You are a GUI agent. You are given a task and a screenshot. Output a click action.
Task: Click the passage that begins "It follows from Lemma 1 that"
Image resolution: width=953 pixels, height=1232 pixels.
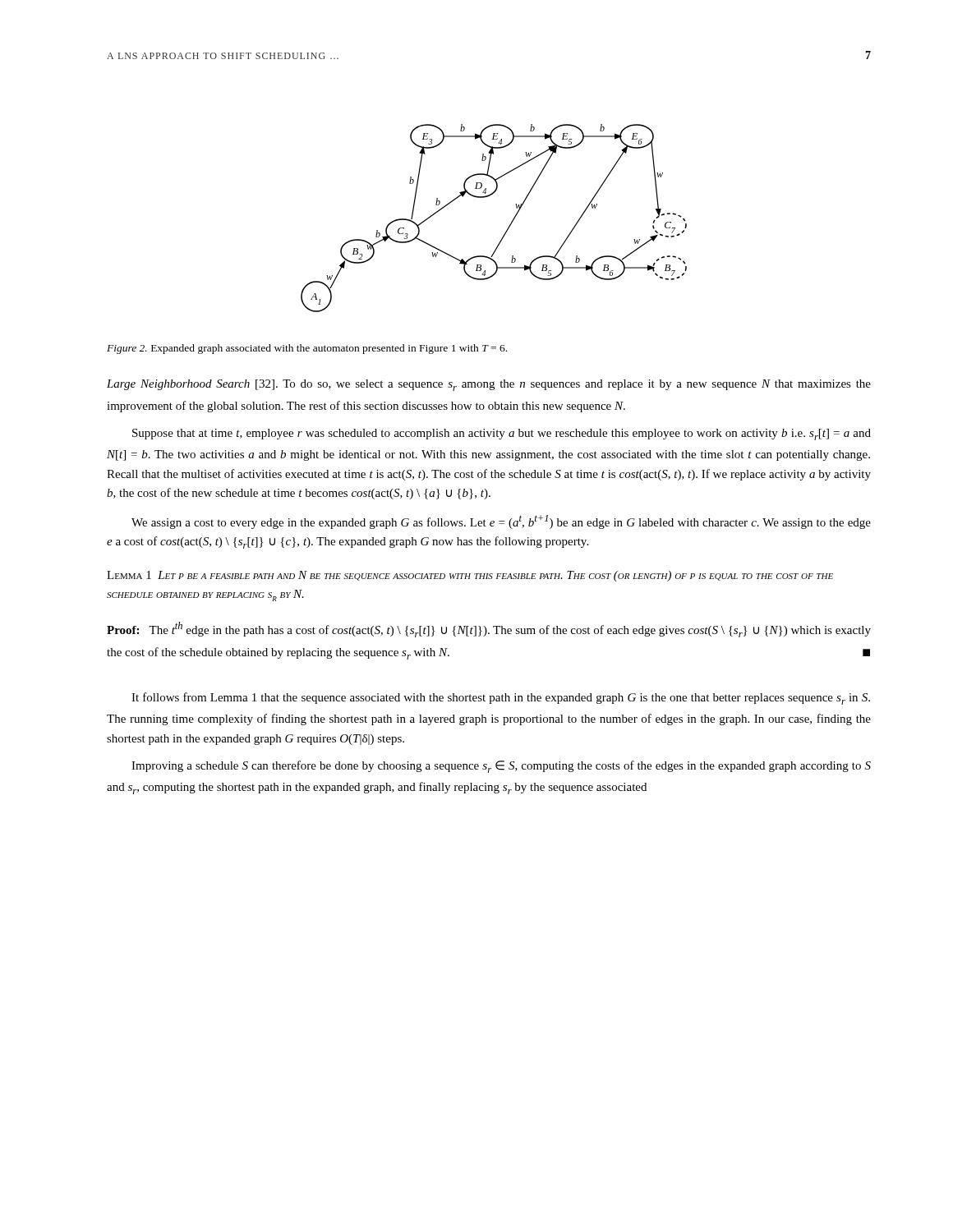(501, 699)
